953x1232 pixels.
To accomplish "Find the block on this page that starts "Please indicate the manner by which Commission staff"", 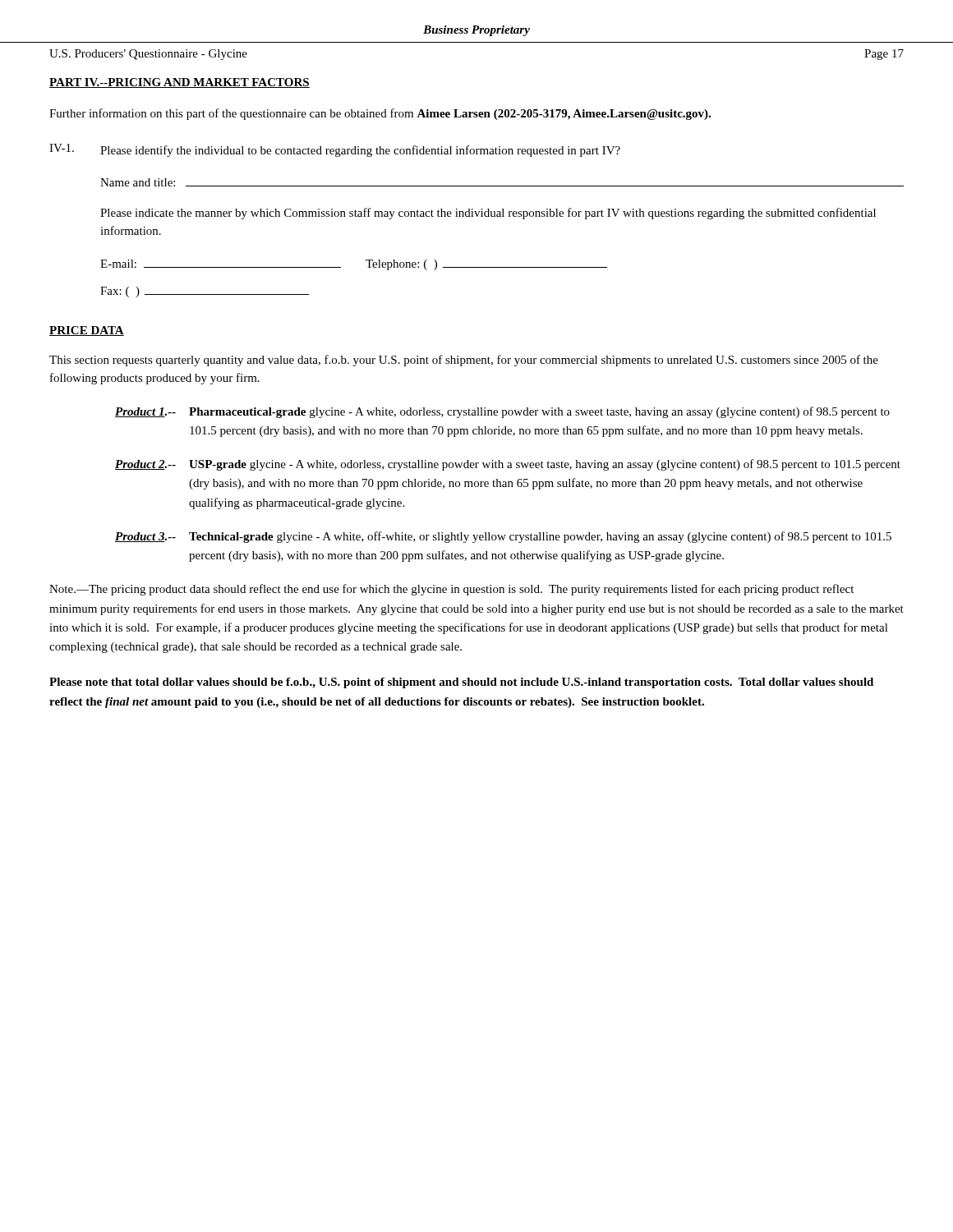I will [x=488, y=222].
